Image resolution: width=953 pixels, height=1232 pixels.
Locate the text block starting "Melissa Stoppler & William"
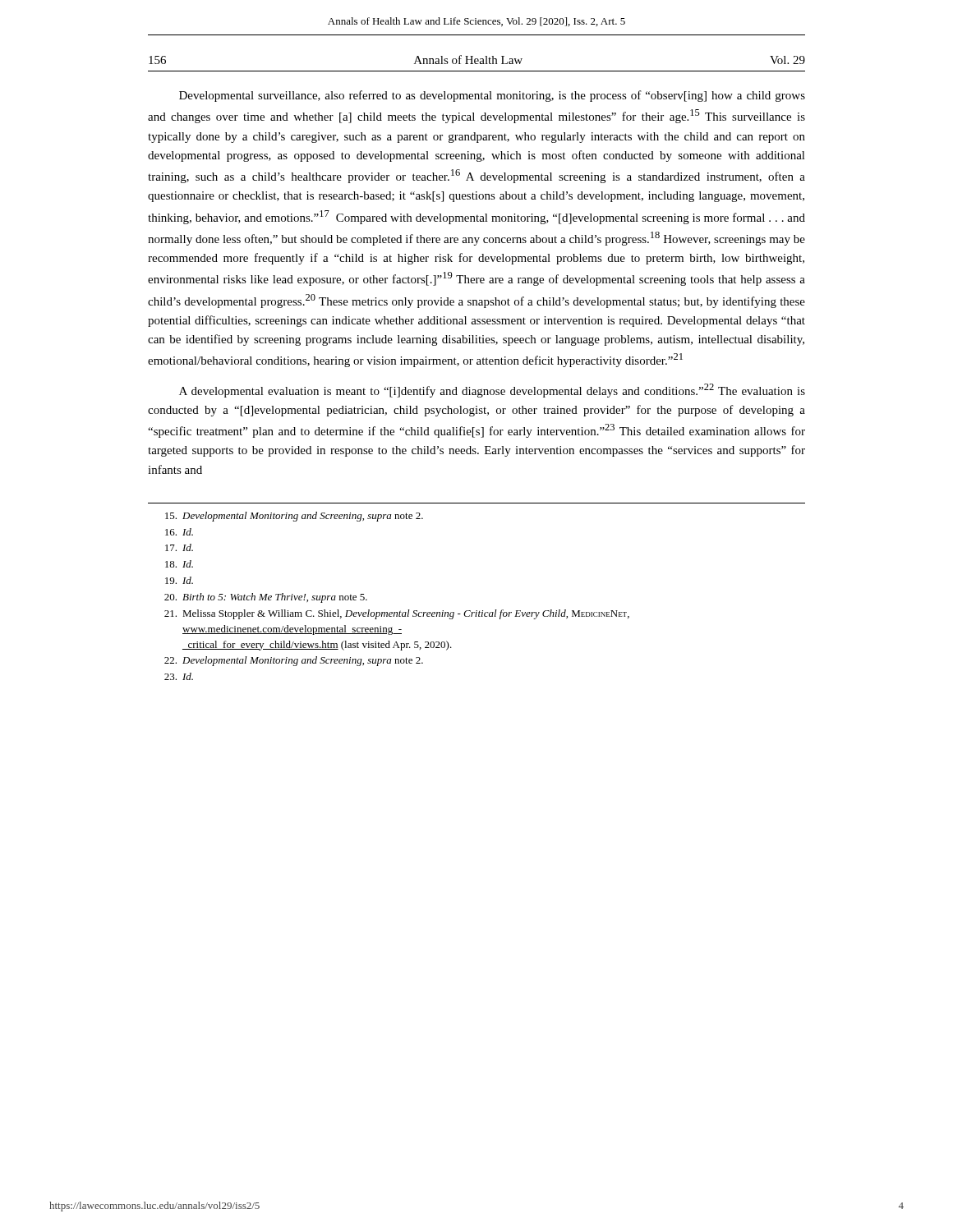(389, 629)
